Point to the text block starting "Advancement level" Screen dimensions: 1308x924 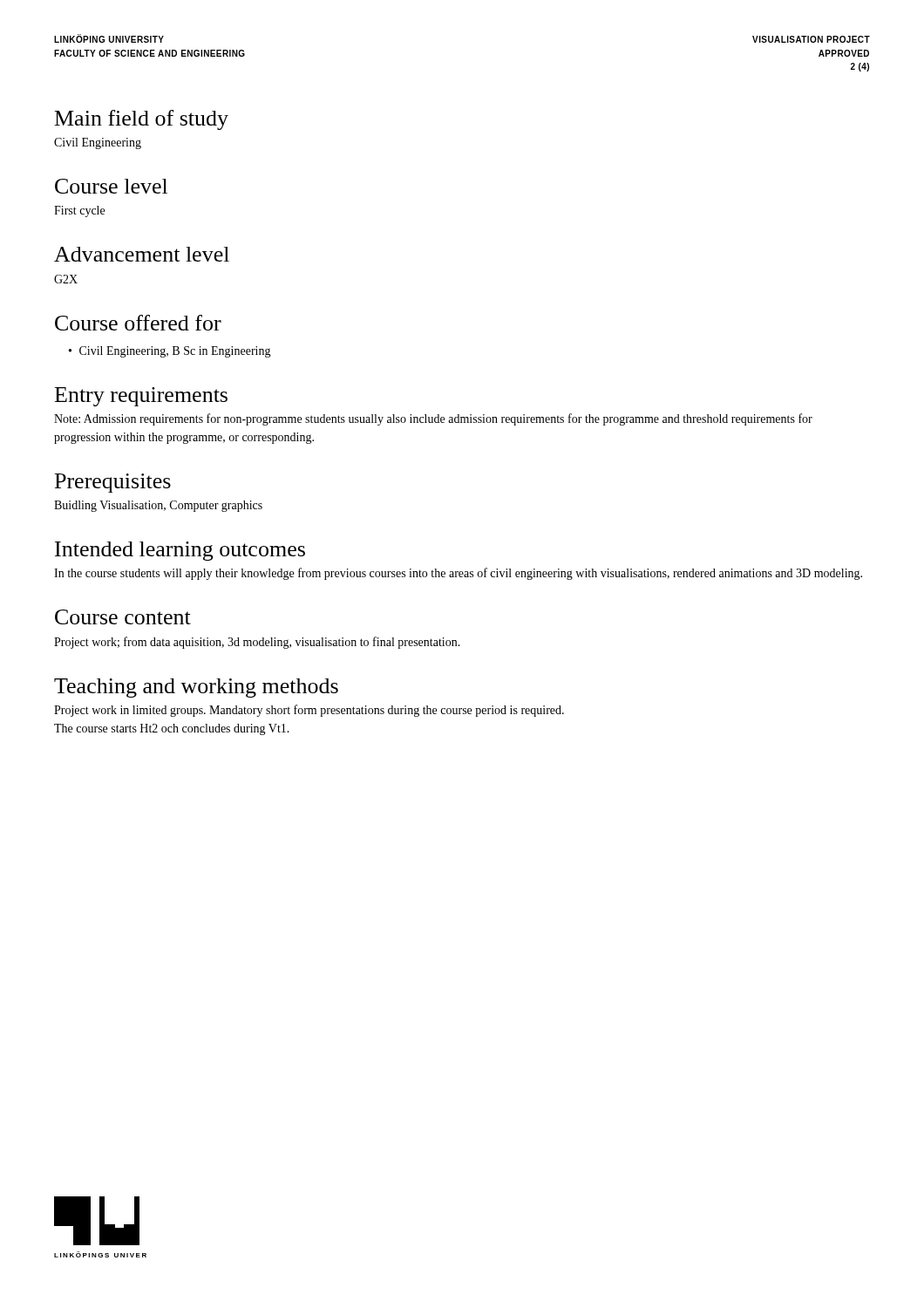pos(142,254)
